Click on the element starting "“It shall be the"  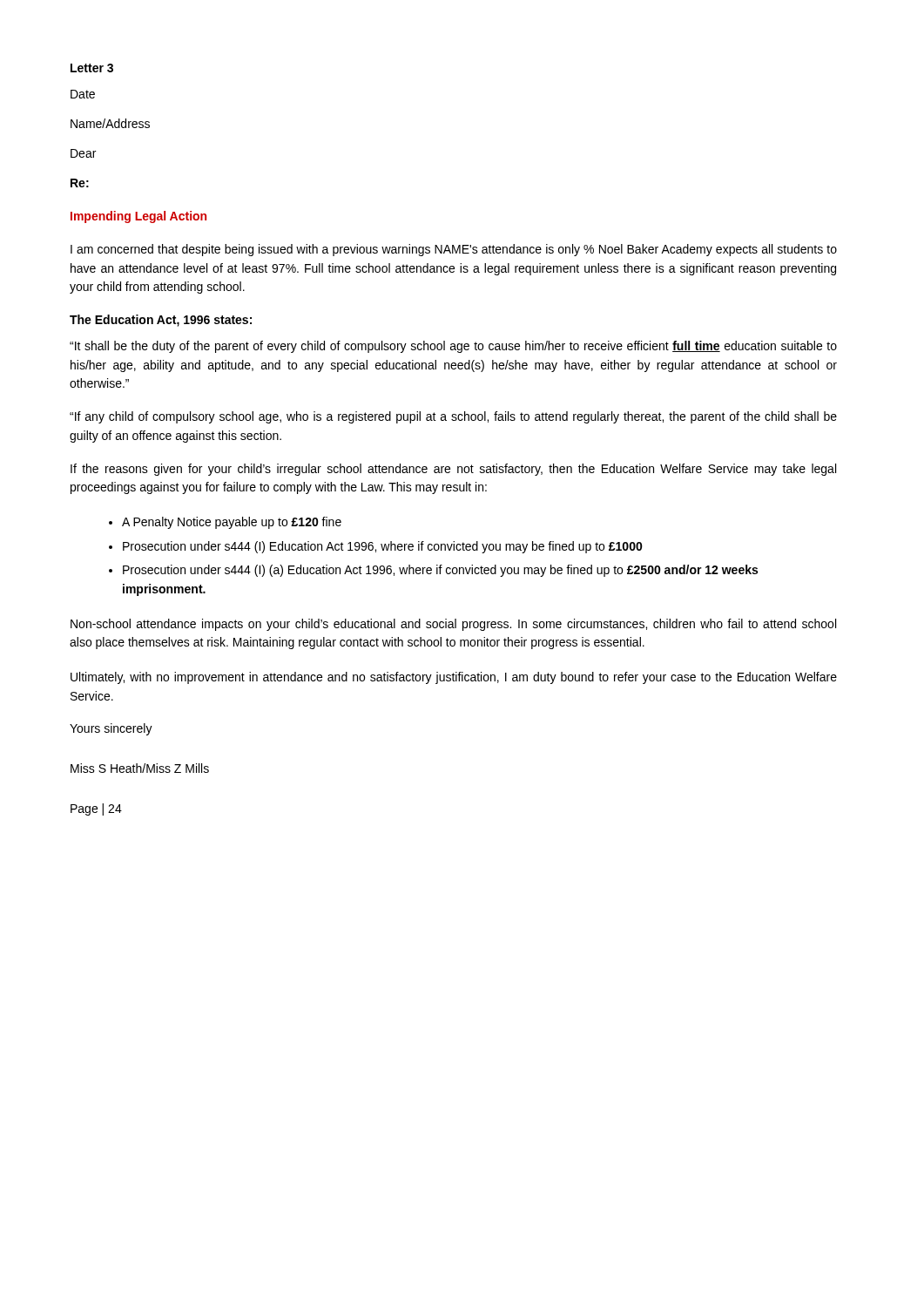(453, 365)
